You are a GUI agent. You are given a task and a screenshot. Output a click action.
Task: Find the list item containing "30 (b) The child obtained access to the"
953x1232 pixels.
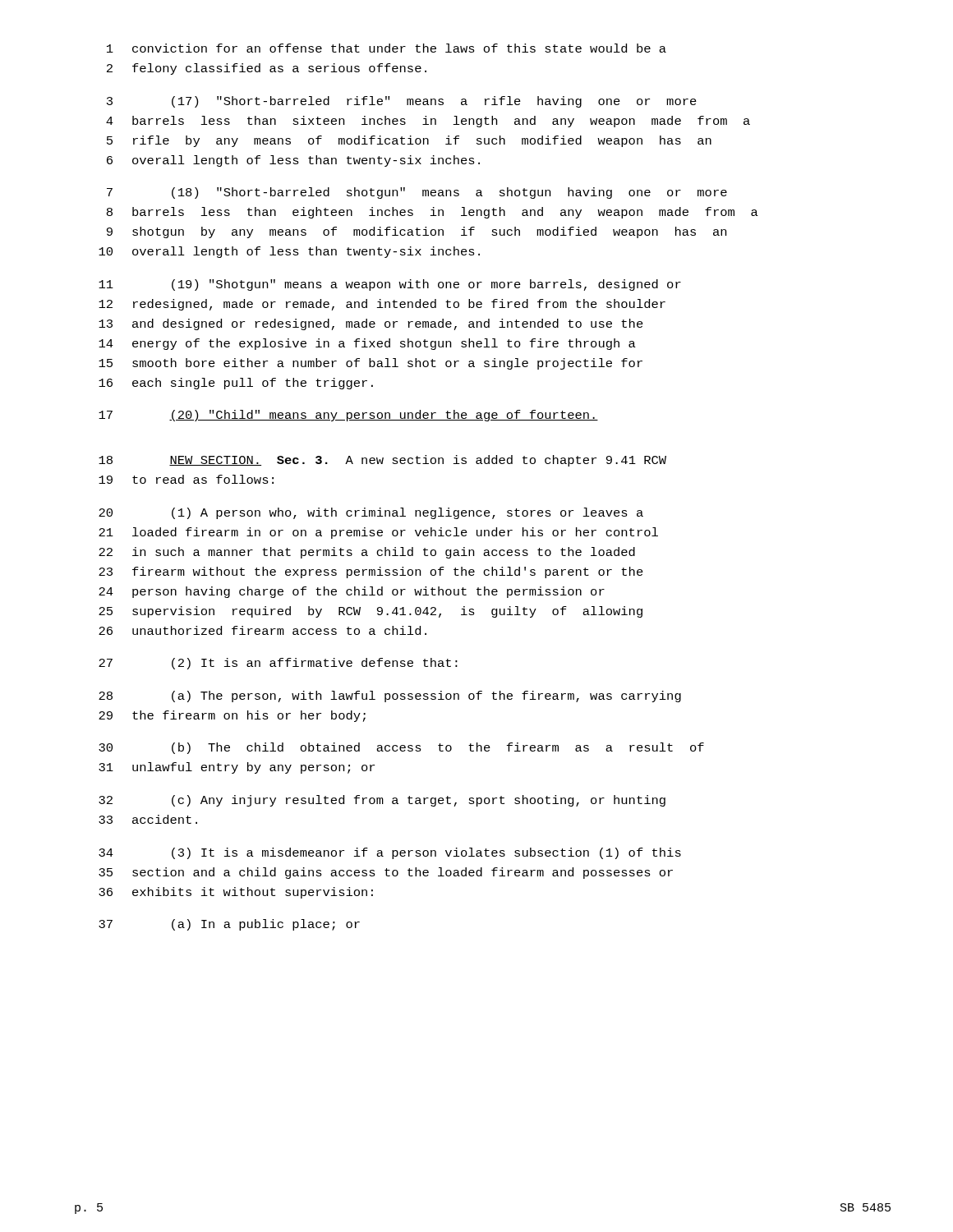click(389, 749)
